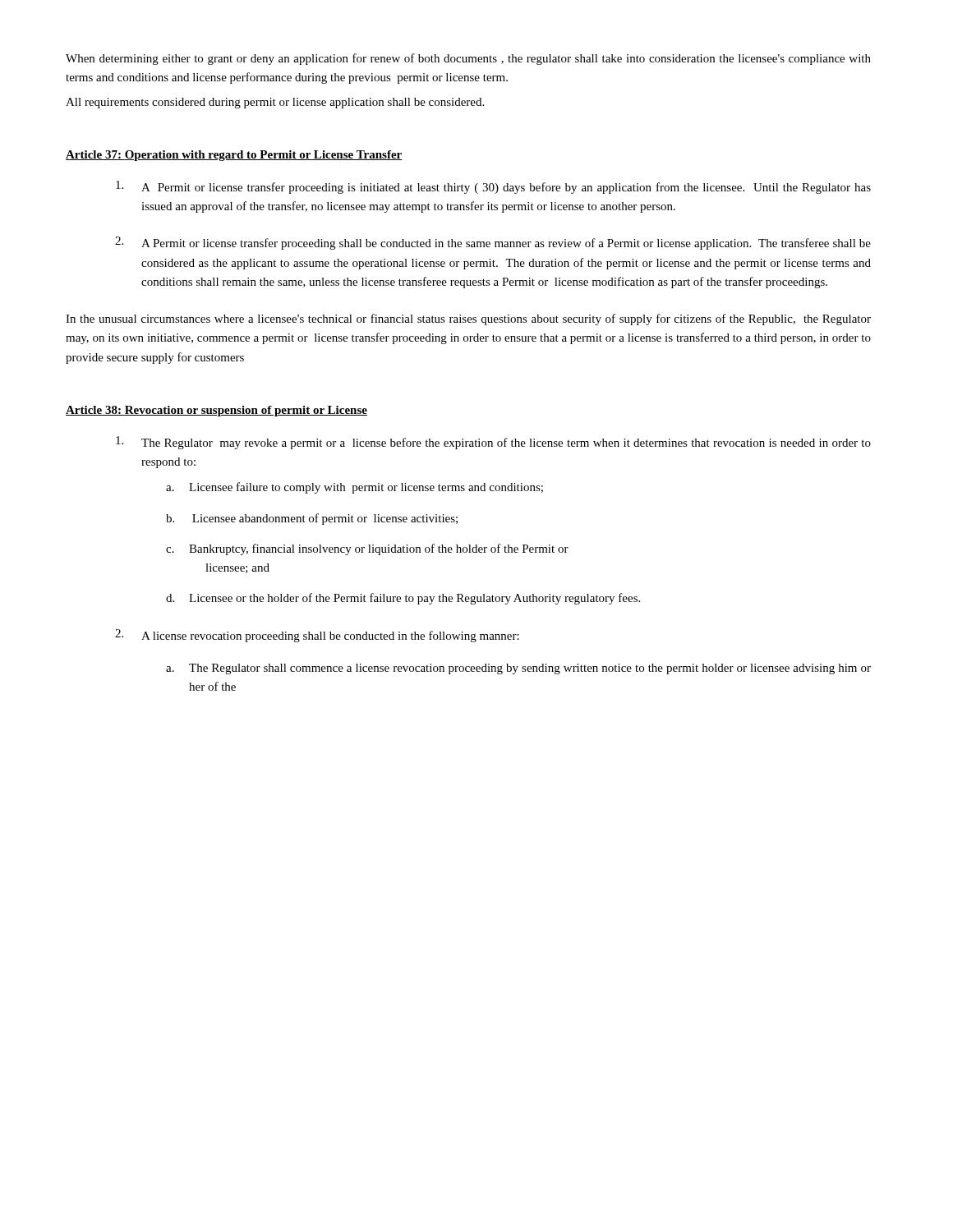The width and height of the screenshot is (953, 1232).
Task: Click the passage that begins "2. A Permit or license"
Action: (x=493, y=263)
